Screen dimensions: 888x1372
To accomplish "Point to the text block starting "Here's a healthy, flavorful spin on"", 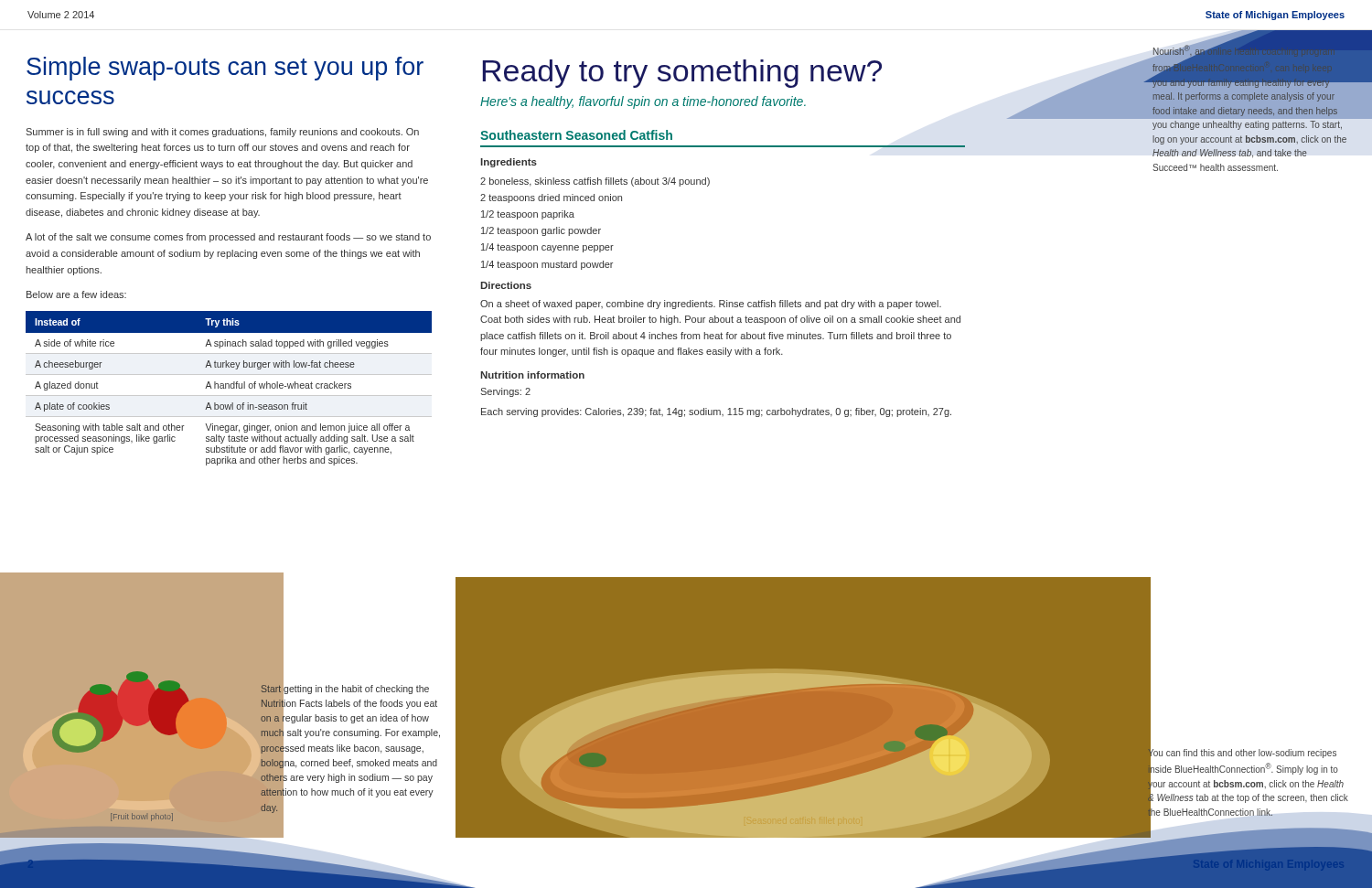I will click(x=644, y=101).
